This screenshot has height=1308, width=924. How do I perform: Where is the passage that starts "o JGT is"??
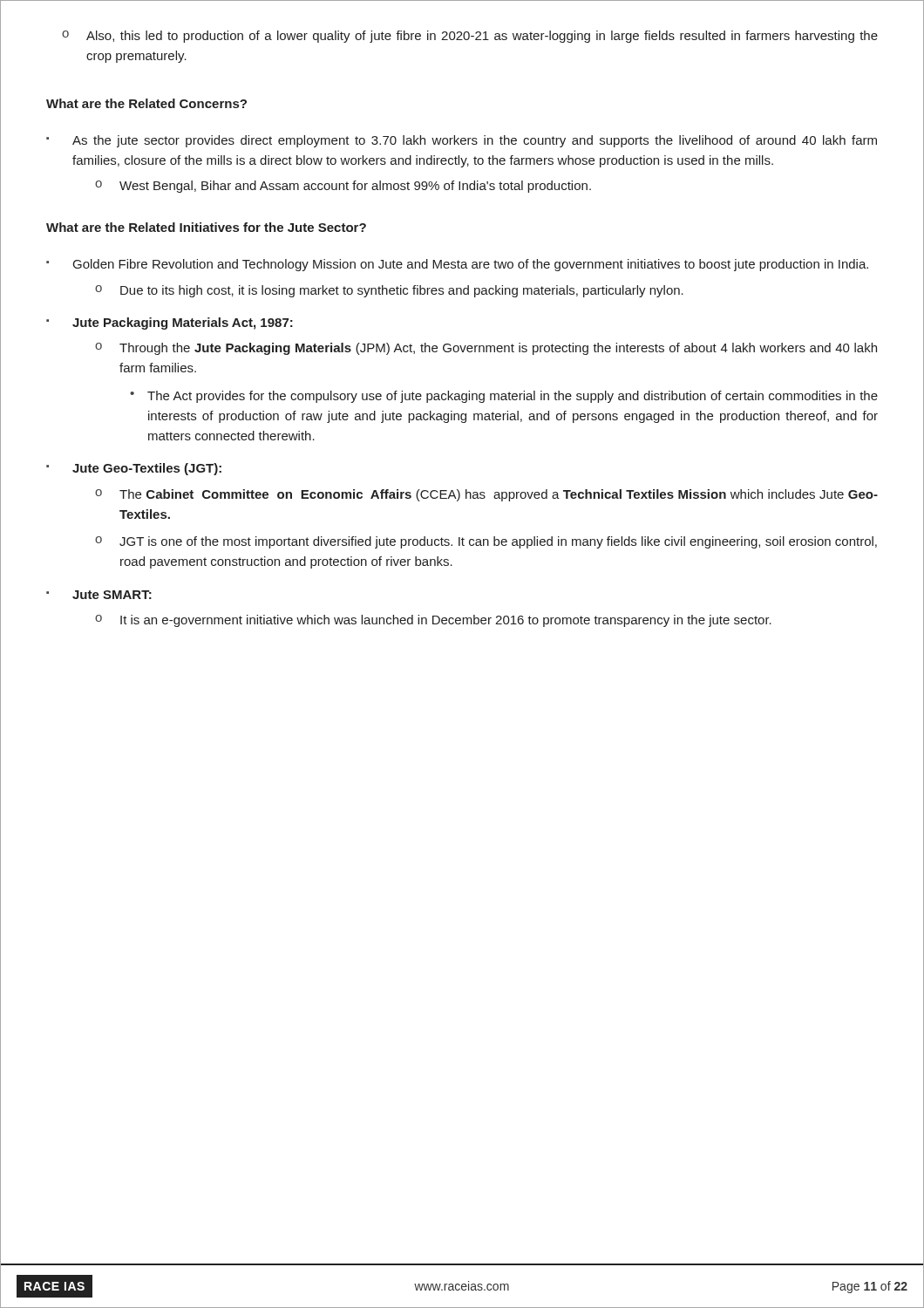pos(486,551)
